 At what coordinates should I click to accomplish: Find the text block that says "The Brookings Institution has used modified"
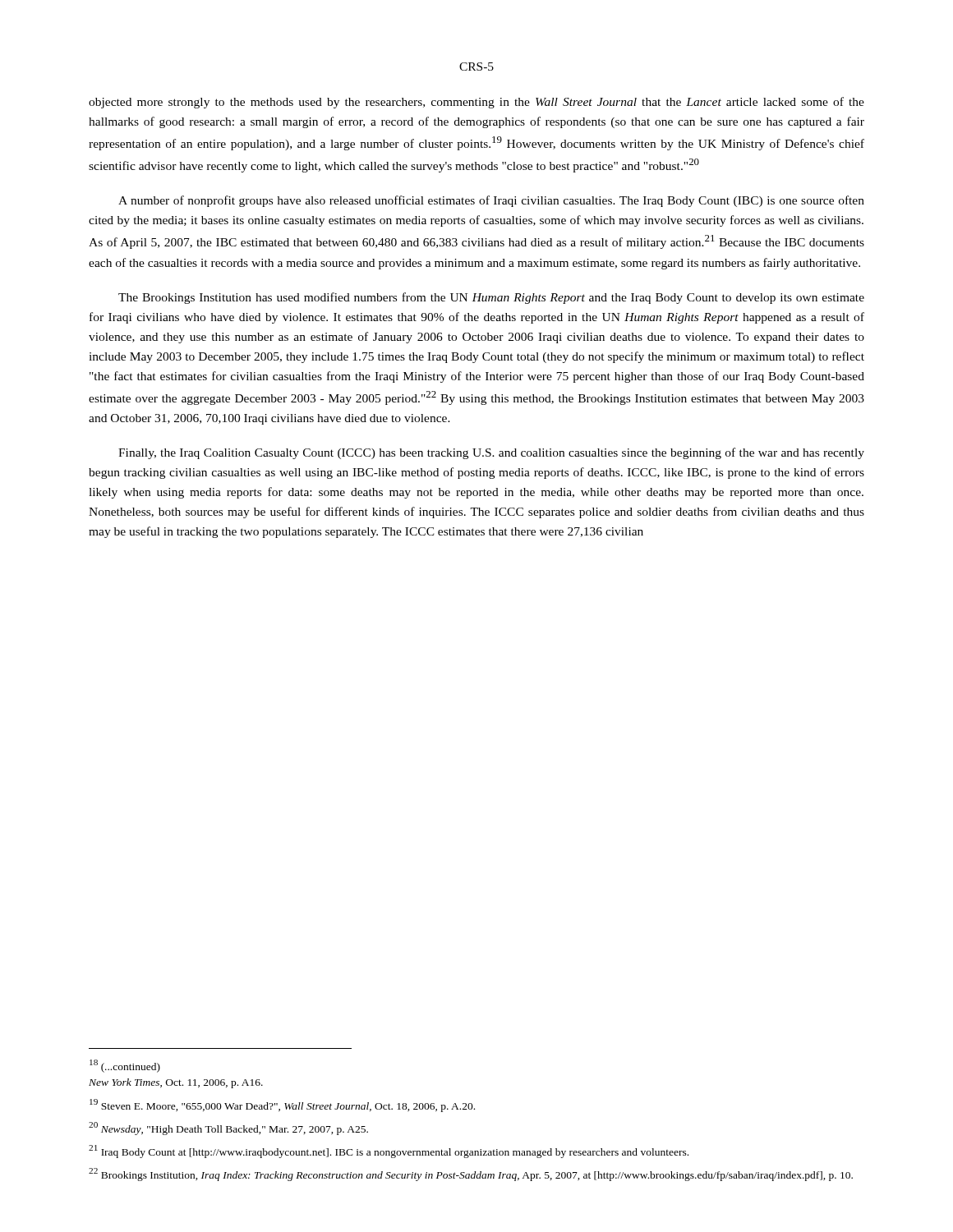476,357
